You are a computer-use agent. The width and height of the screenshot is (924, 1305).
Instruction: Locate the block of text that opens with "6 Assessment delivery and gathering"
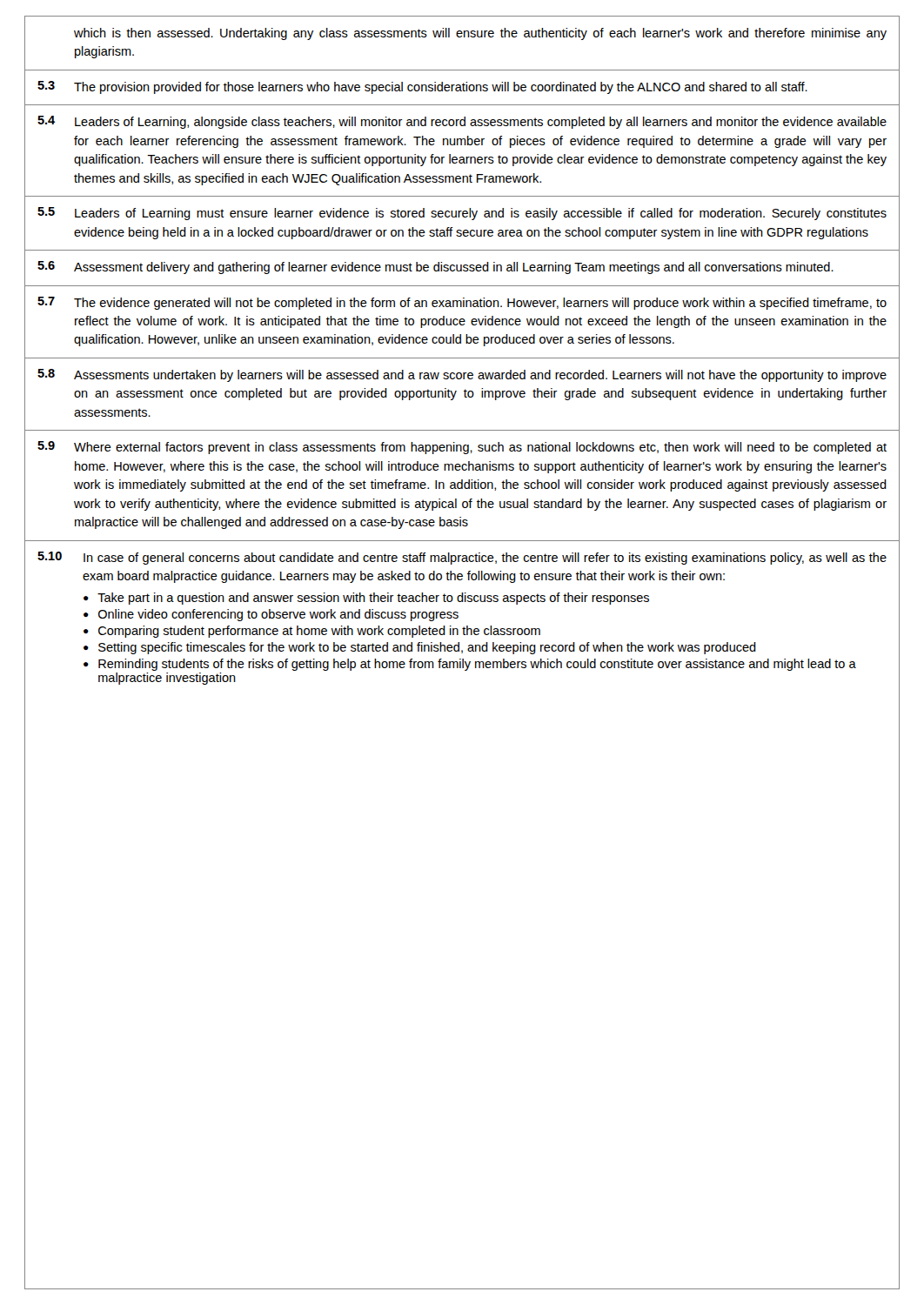[462, 268]
